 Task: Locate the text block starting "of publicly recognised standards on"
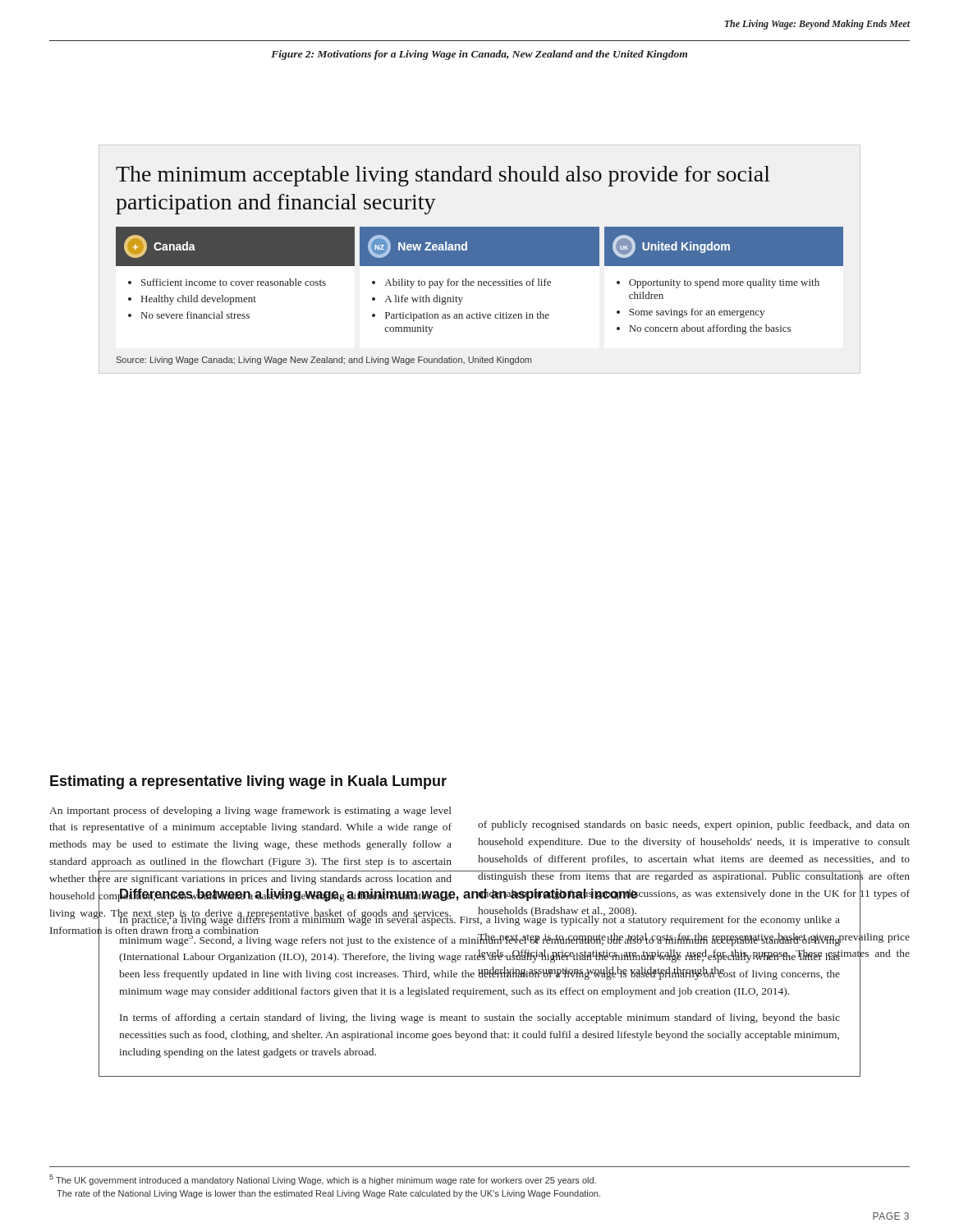pyautogui.click(x=694, y=867)
